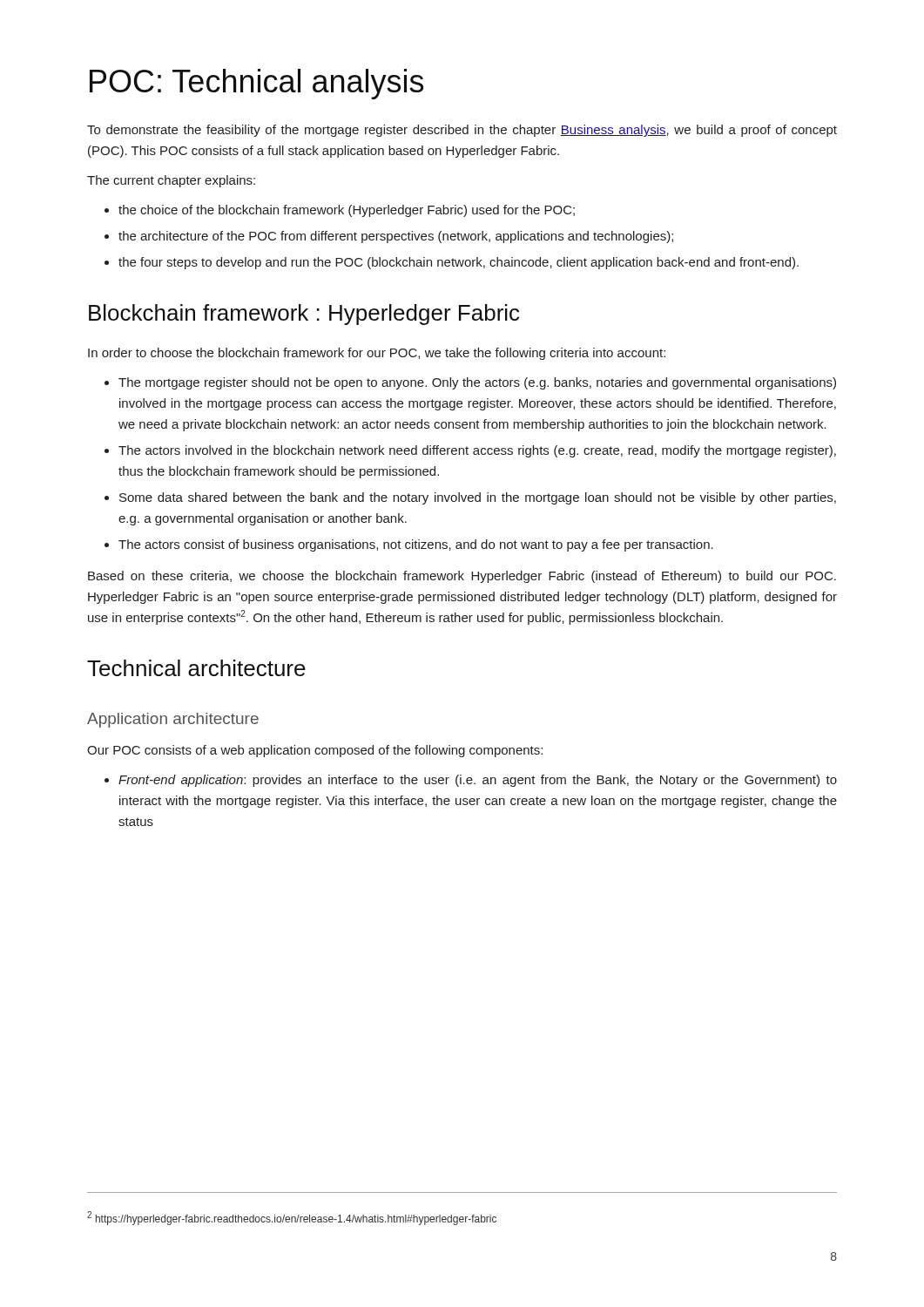Where is the passage that starts "the four steps"?
Viewport: 924px width, 1307px height.
(x=459, y=262)
